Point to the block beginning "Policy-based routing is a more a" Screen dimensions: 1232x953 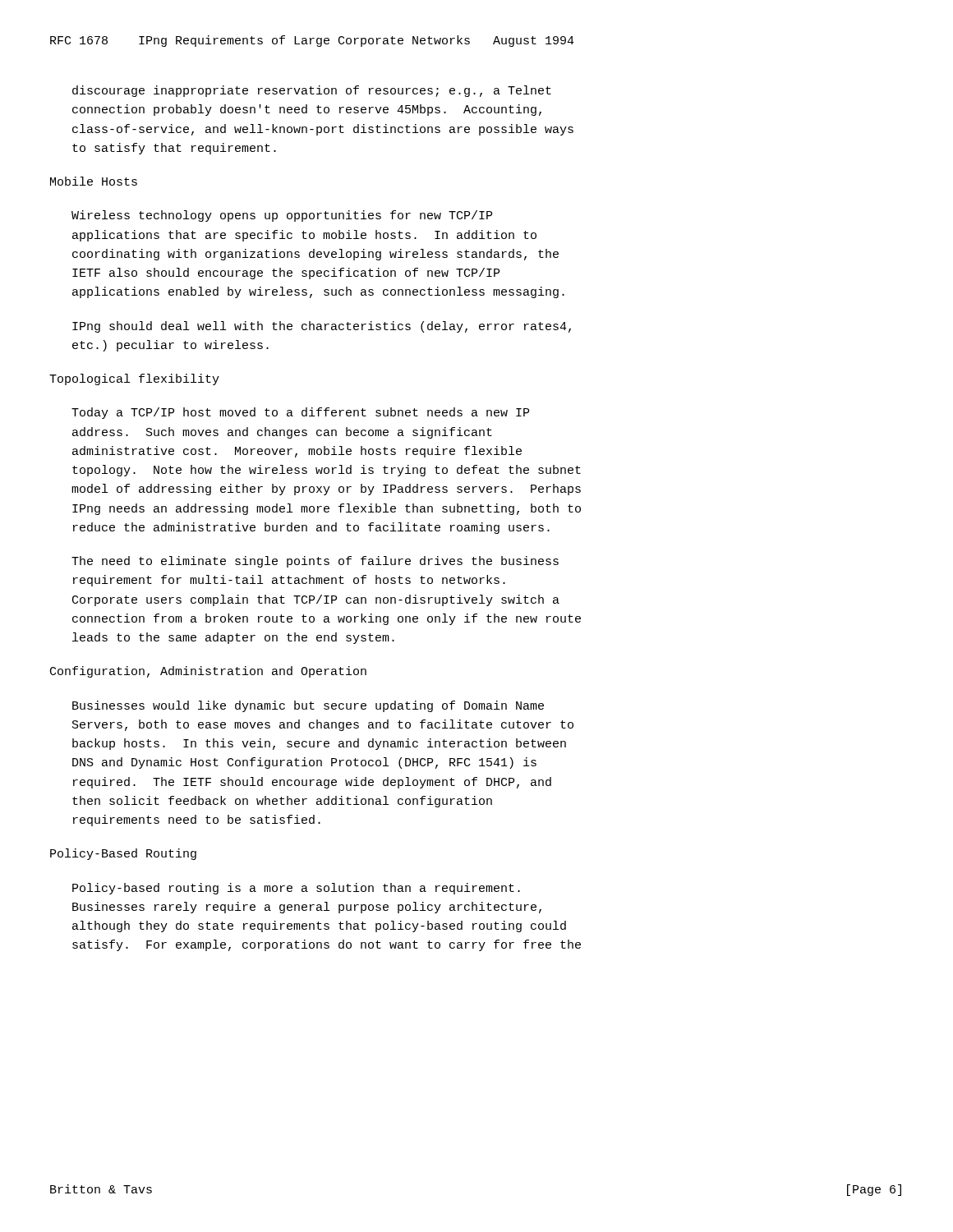316,917
